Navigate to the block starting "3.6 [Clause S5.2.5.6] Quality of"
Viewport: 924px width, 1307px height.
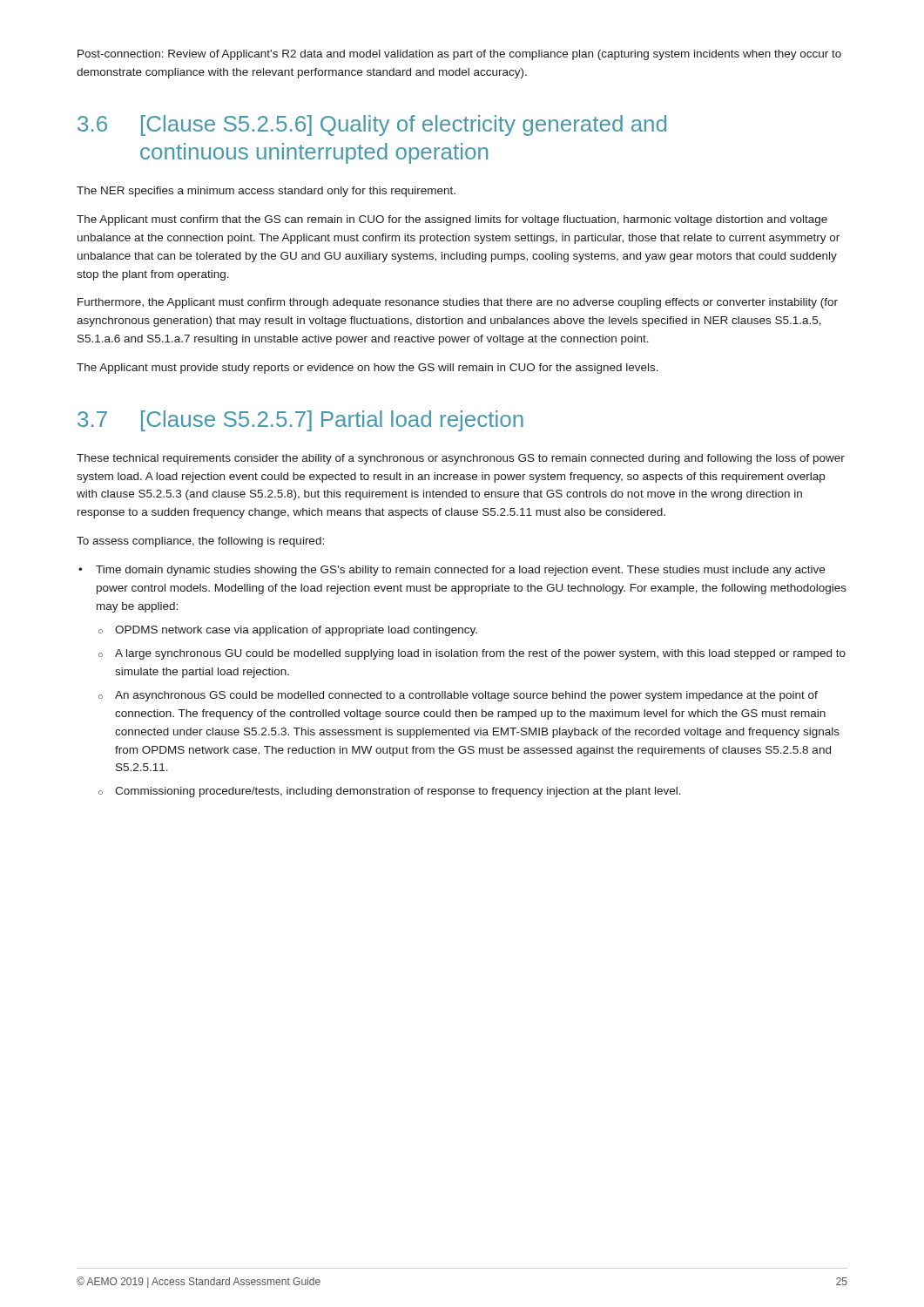[x=372, y=138]
